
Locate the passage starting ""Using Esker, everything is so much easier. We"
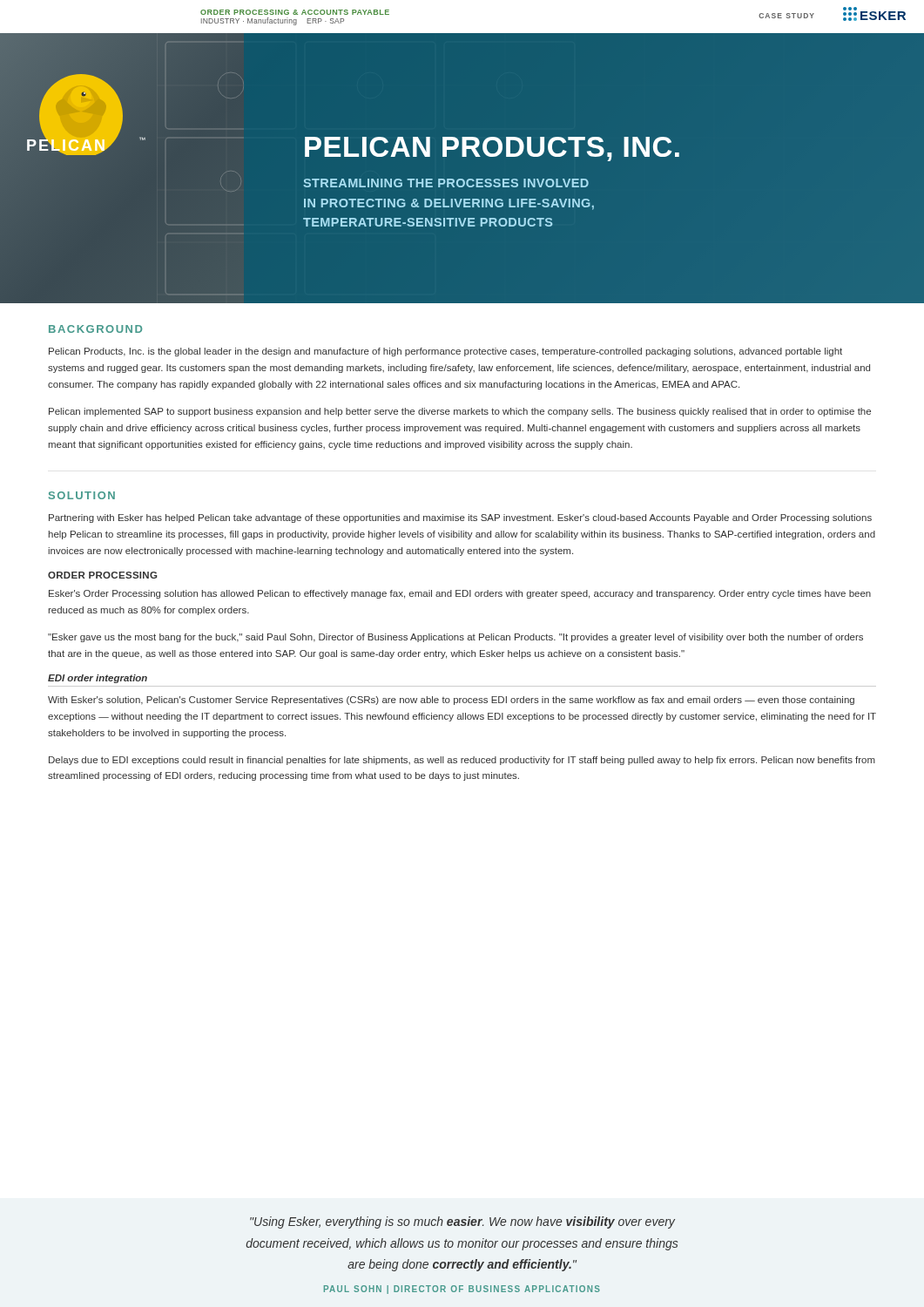point(462,1252)
